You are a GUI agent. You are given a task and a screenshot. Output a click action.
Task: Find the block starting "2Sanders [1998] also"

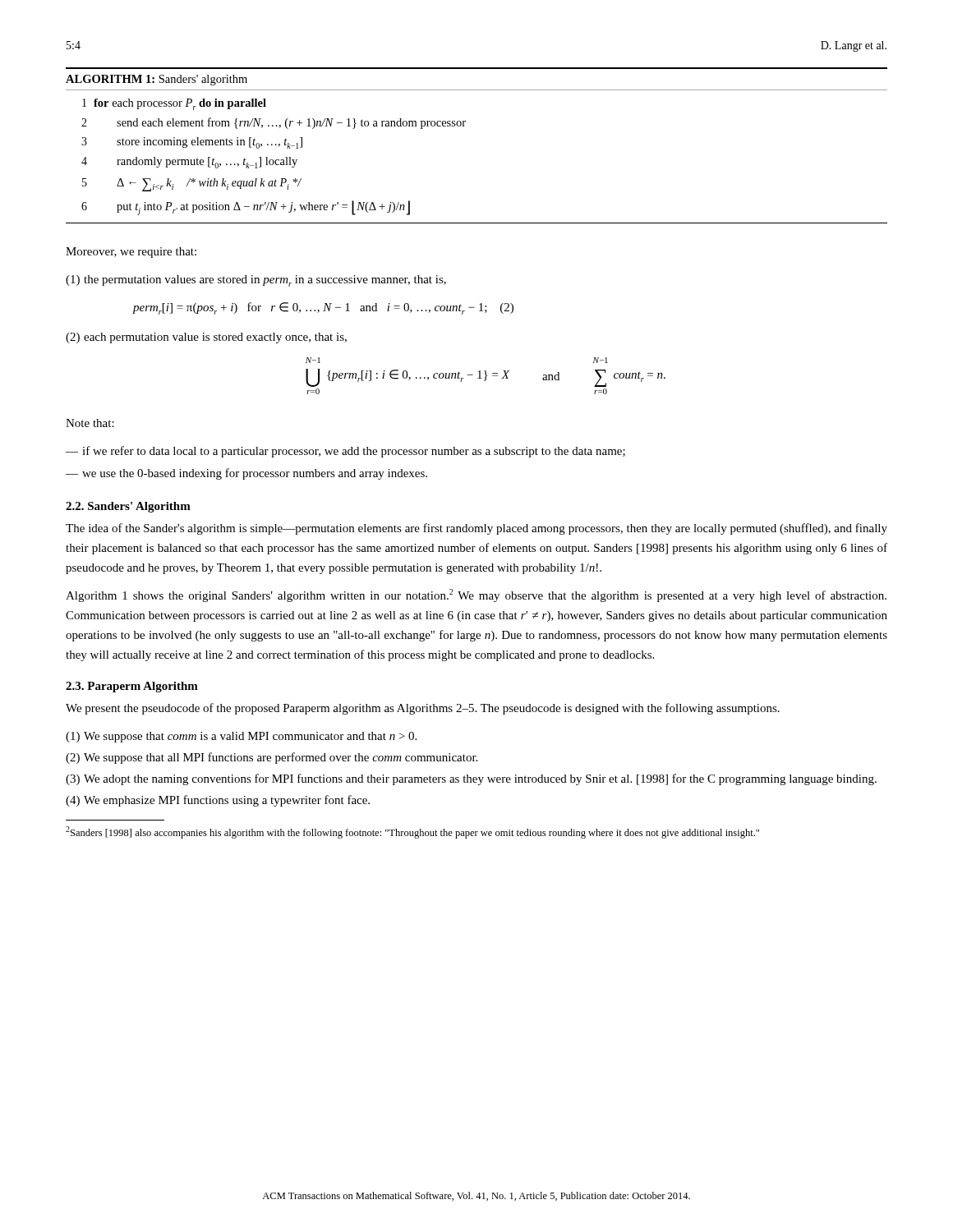pyautogui.click(x=413, y=832)
